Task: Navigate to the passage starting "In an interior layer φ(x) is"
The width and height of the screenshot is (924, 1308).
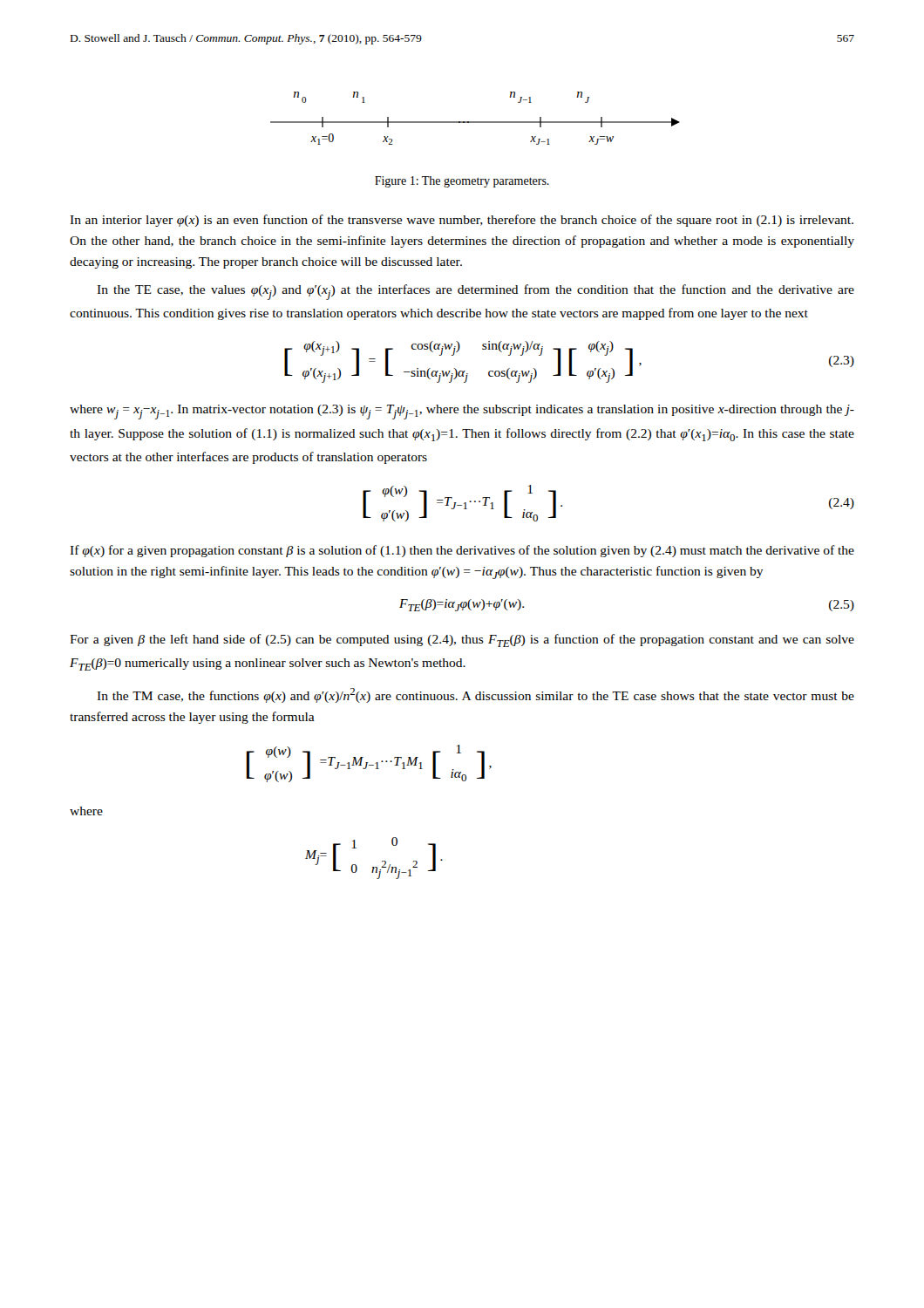Action: click(x=462, y=240)
